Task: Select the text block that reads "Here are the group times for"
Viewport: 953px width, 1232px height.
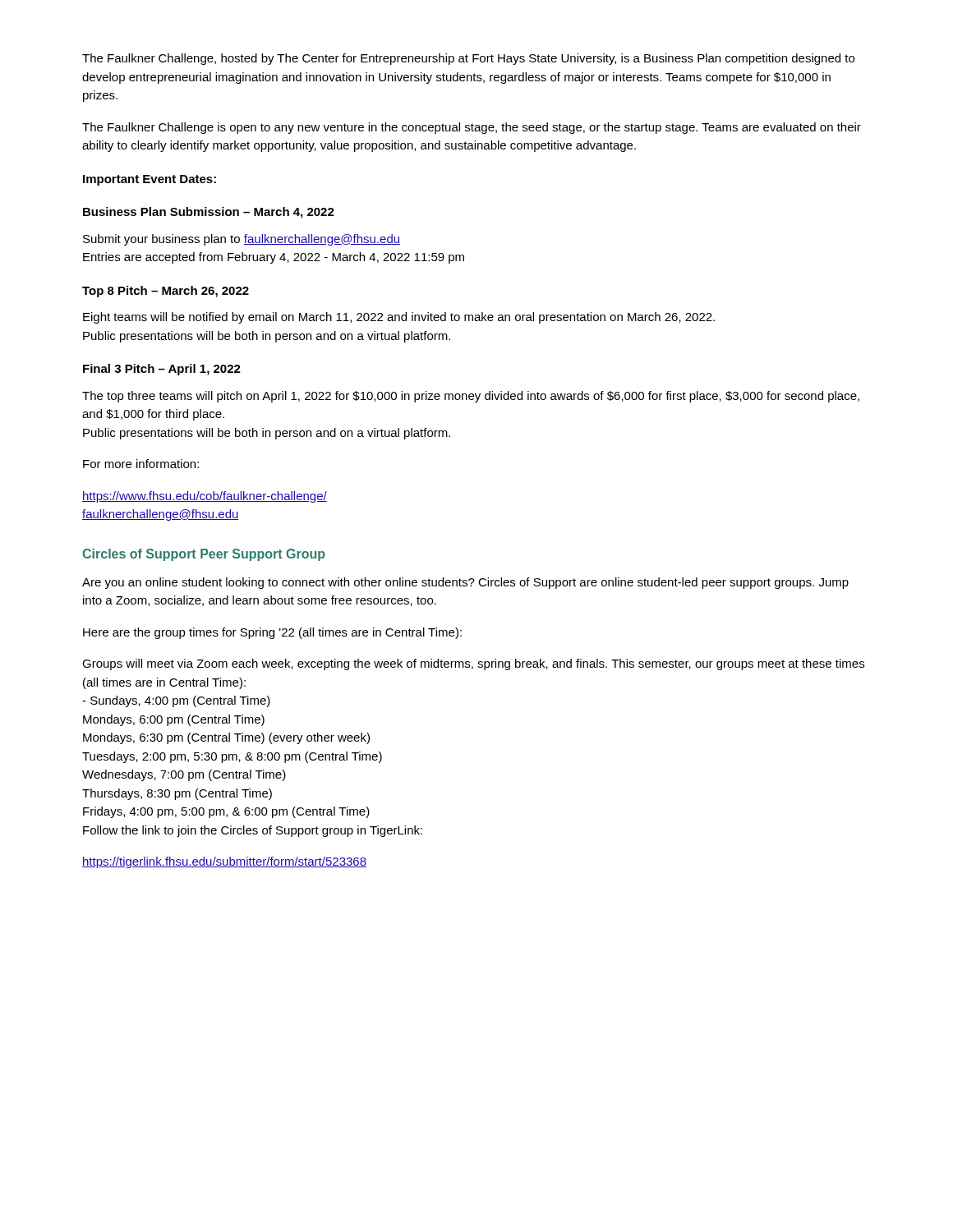Action: [x=272, y=632]
